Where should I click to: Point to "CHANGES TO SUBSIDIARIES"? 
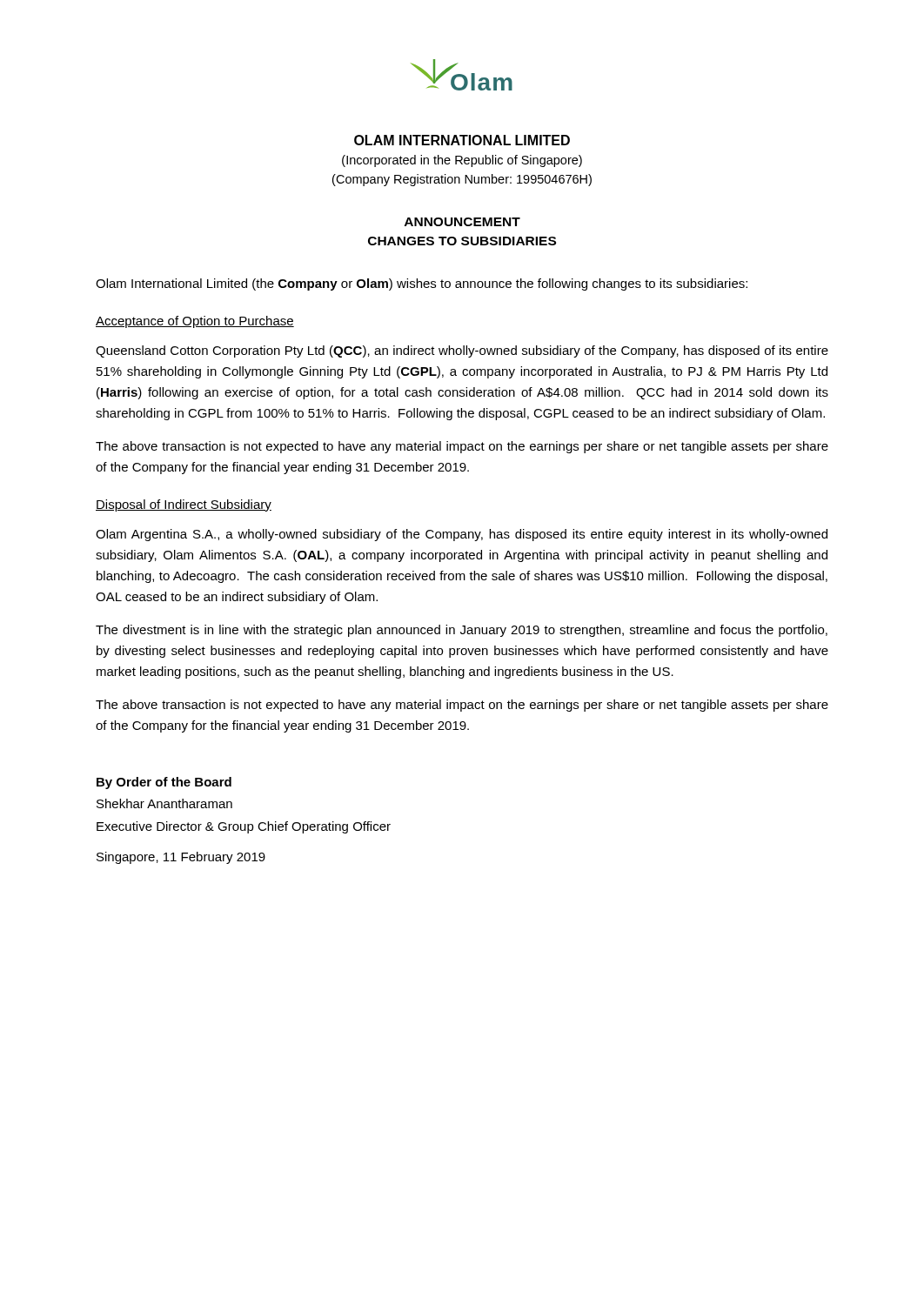coord(462,241)
